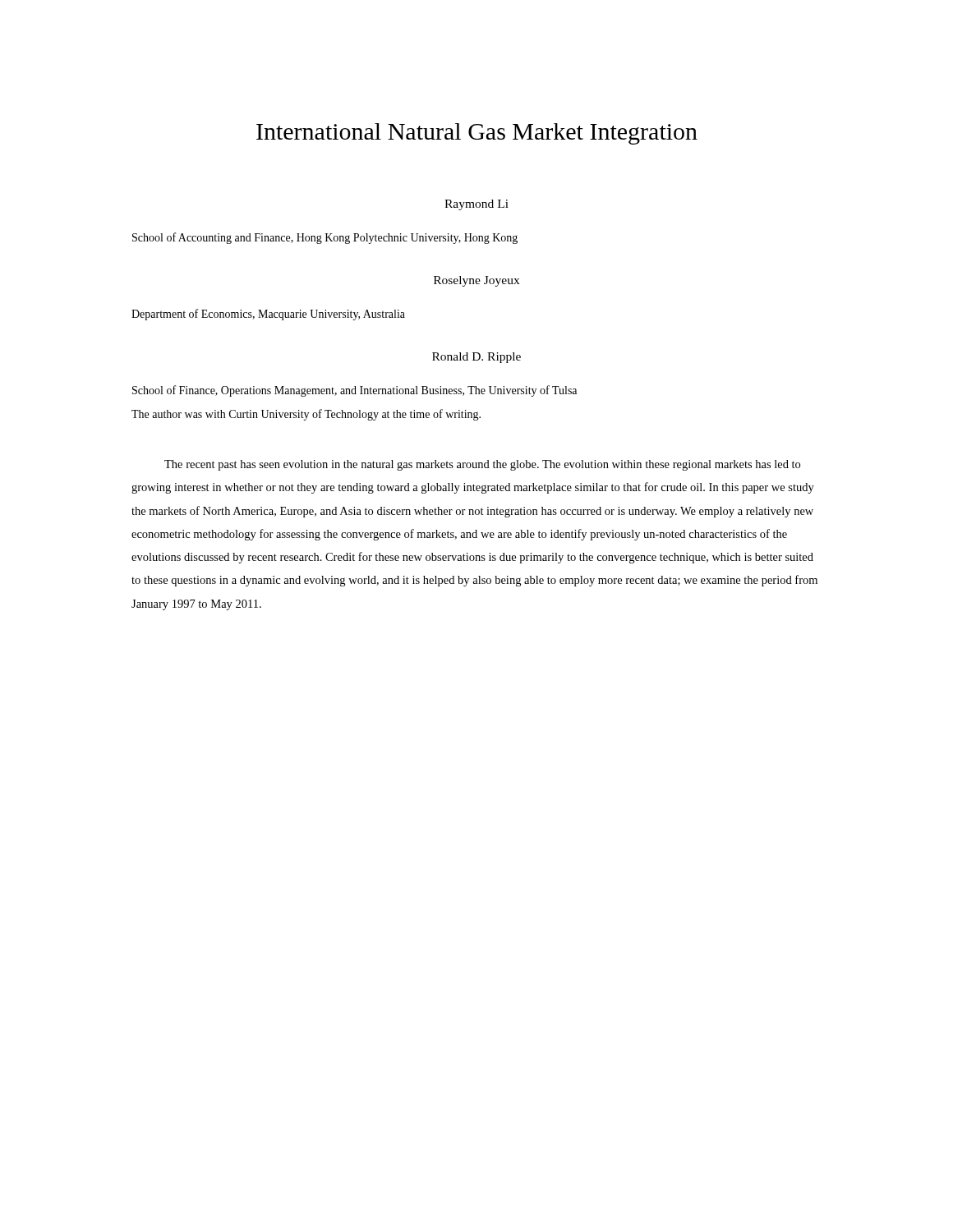
Task: Click on the text block with the text "The author was with Curtin University"
Action: pyautogui.click(x=306, y=414)
